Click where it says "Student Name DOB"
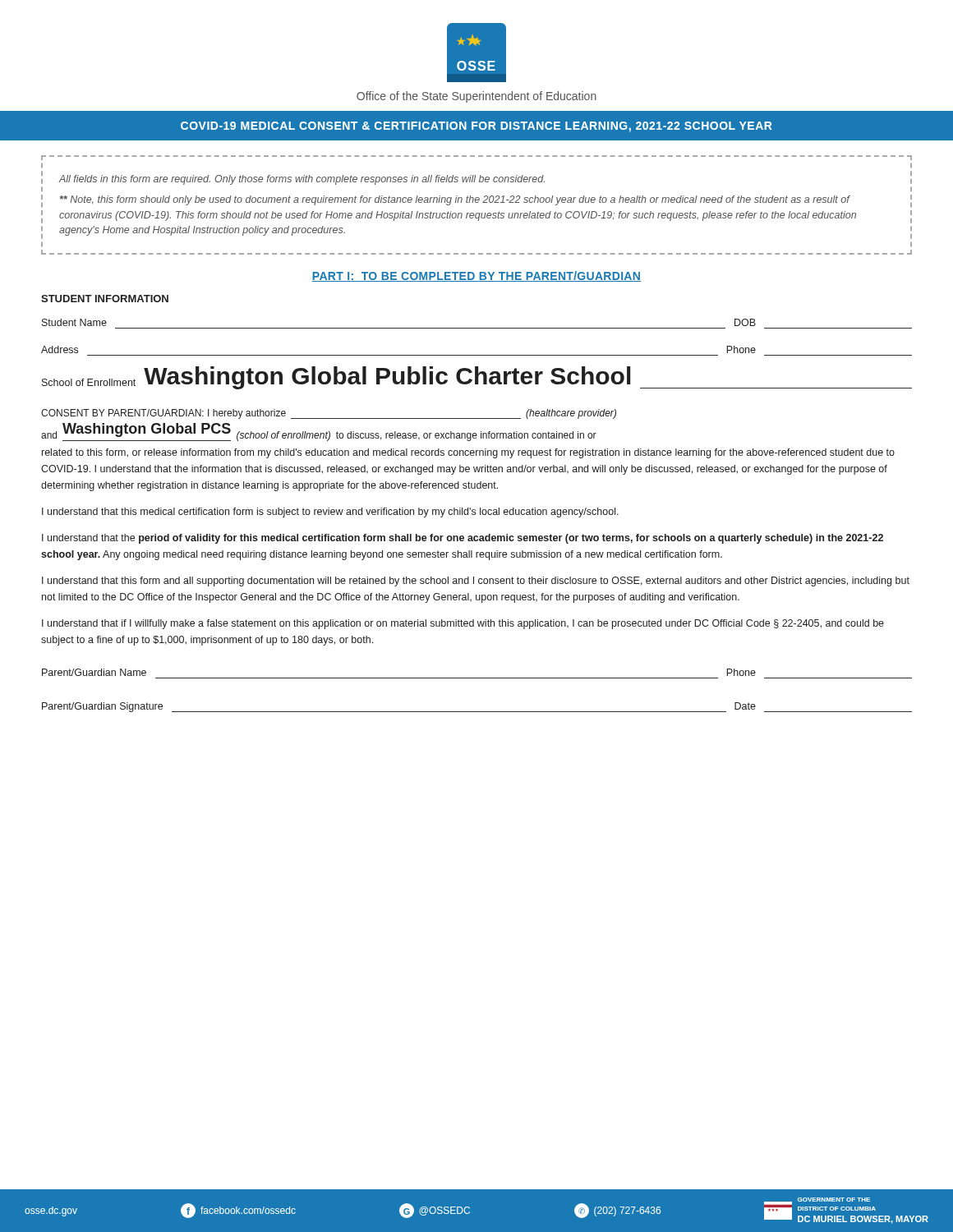This screenshot has height=1232, width=953. (x=476, y=321)
